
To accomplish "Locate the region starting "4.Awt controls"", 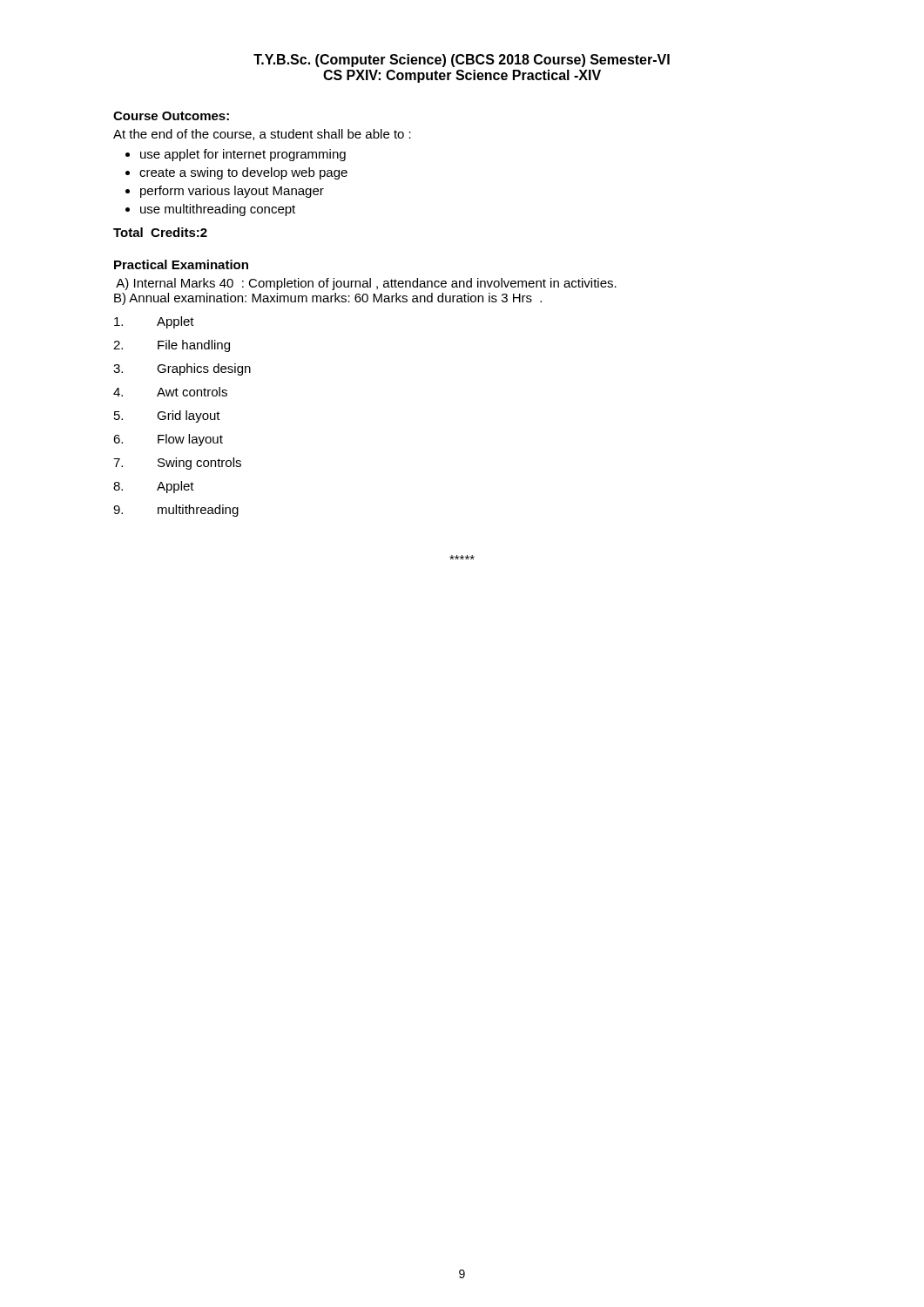I will [x=170, y=392].
